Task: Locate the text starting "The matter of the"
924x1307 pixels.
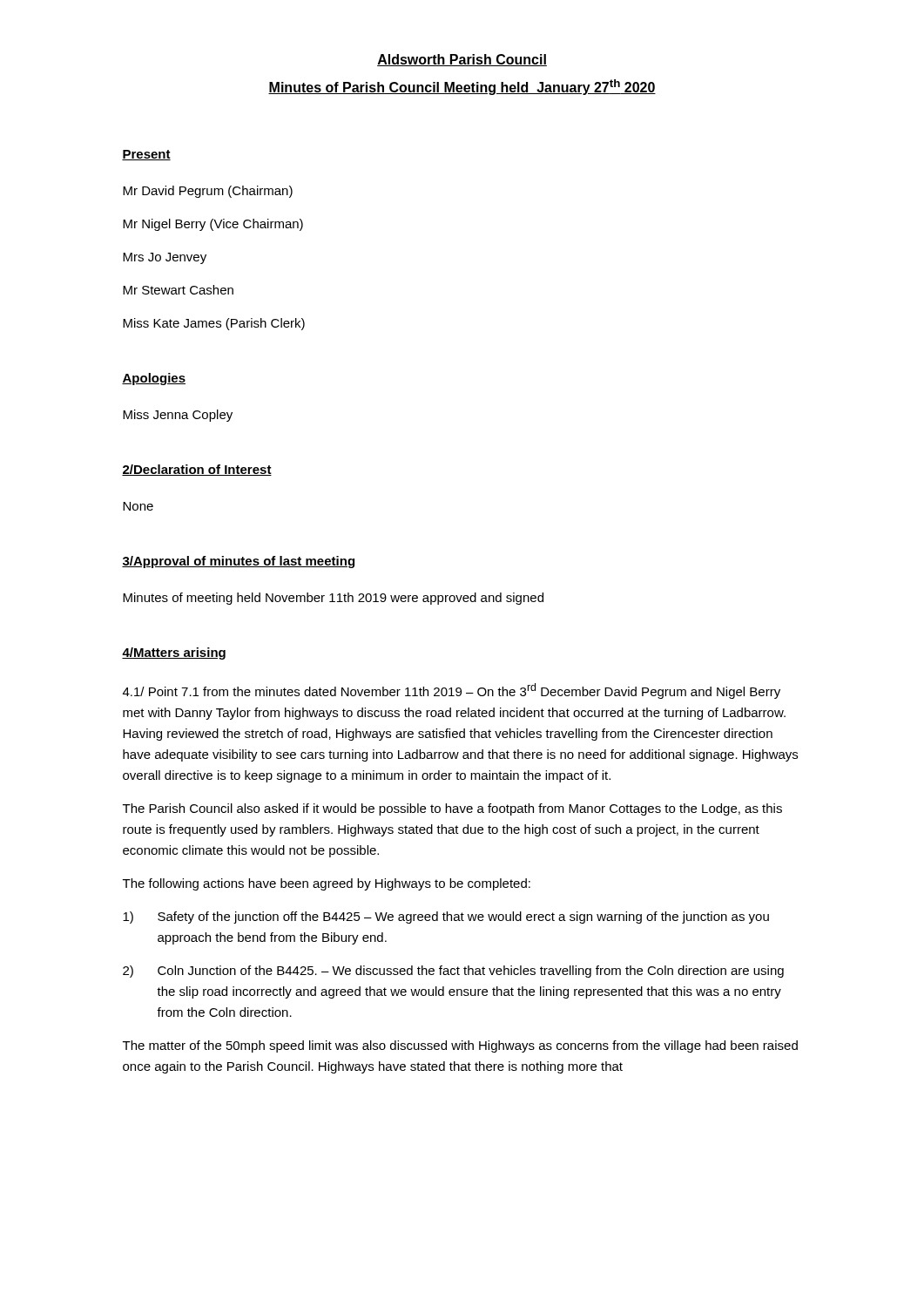Action: coord(460,1056)
